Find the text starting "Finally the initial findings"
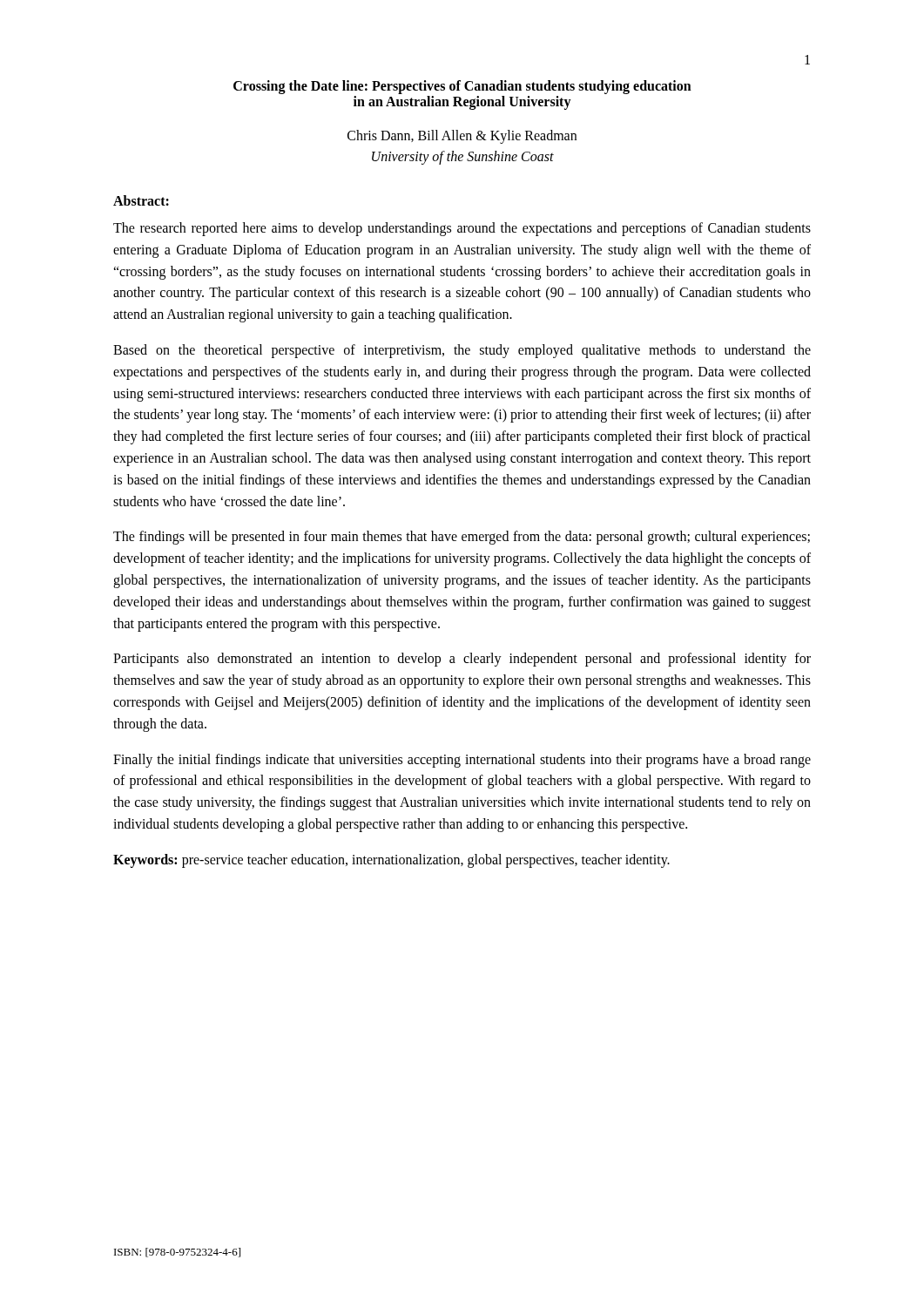This screenshot has width=924, height=1307. (x=462, y=791)
